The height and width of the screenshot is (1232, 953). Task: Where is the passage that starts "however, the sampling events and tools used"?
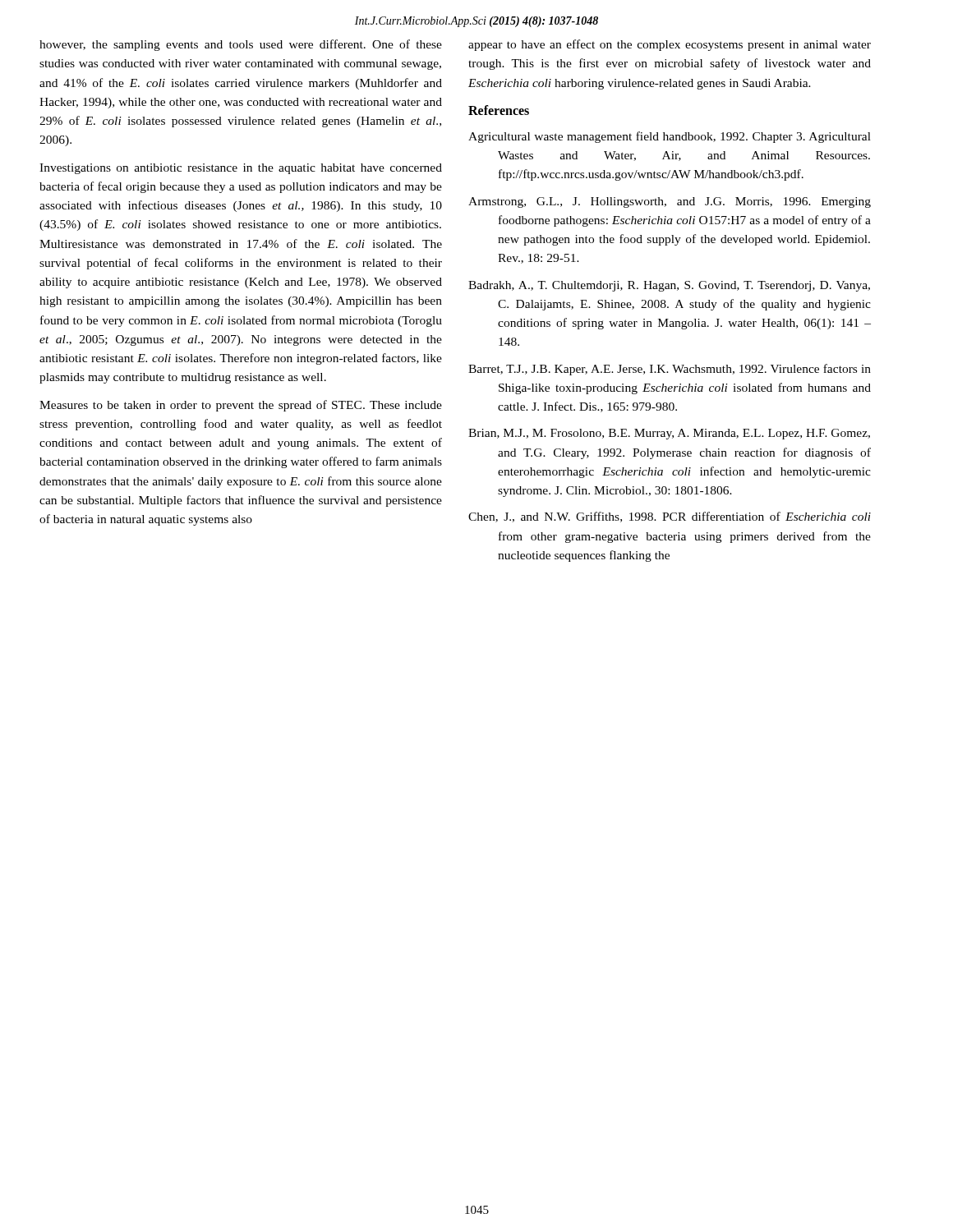point(241,92)
